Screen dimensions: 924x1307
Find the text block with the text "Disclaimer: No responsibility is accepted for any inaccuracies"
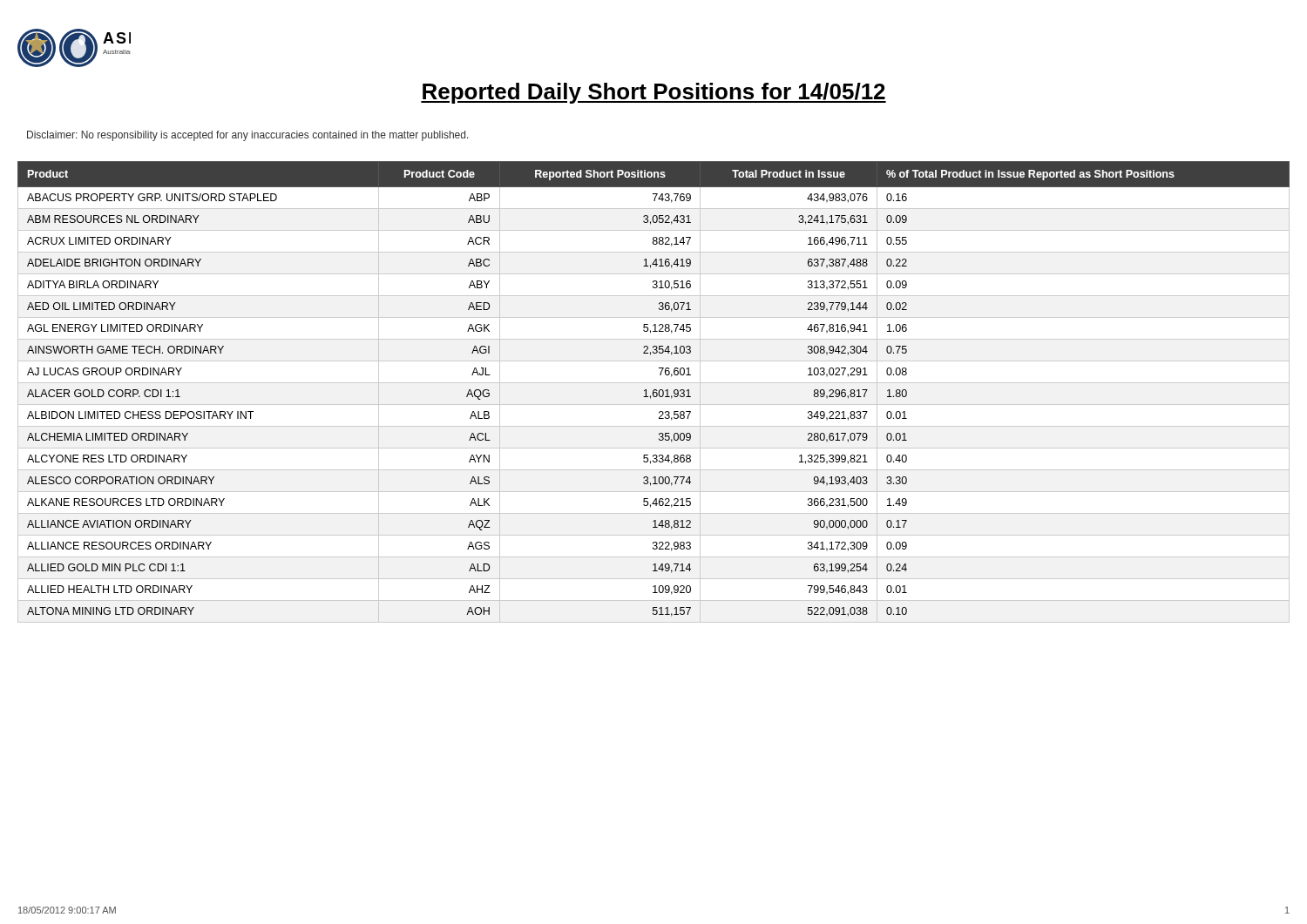pyautogui.click(x=248, y=135)
